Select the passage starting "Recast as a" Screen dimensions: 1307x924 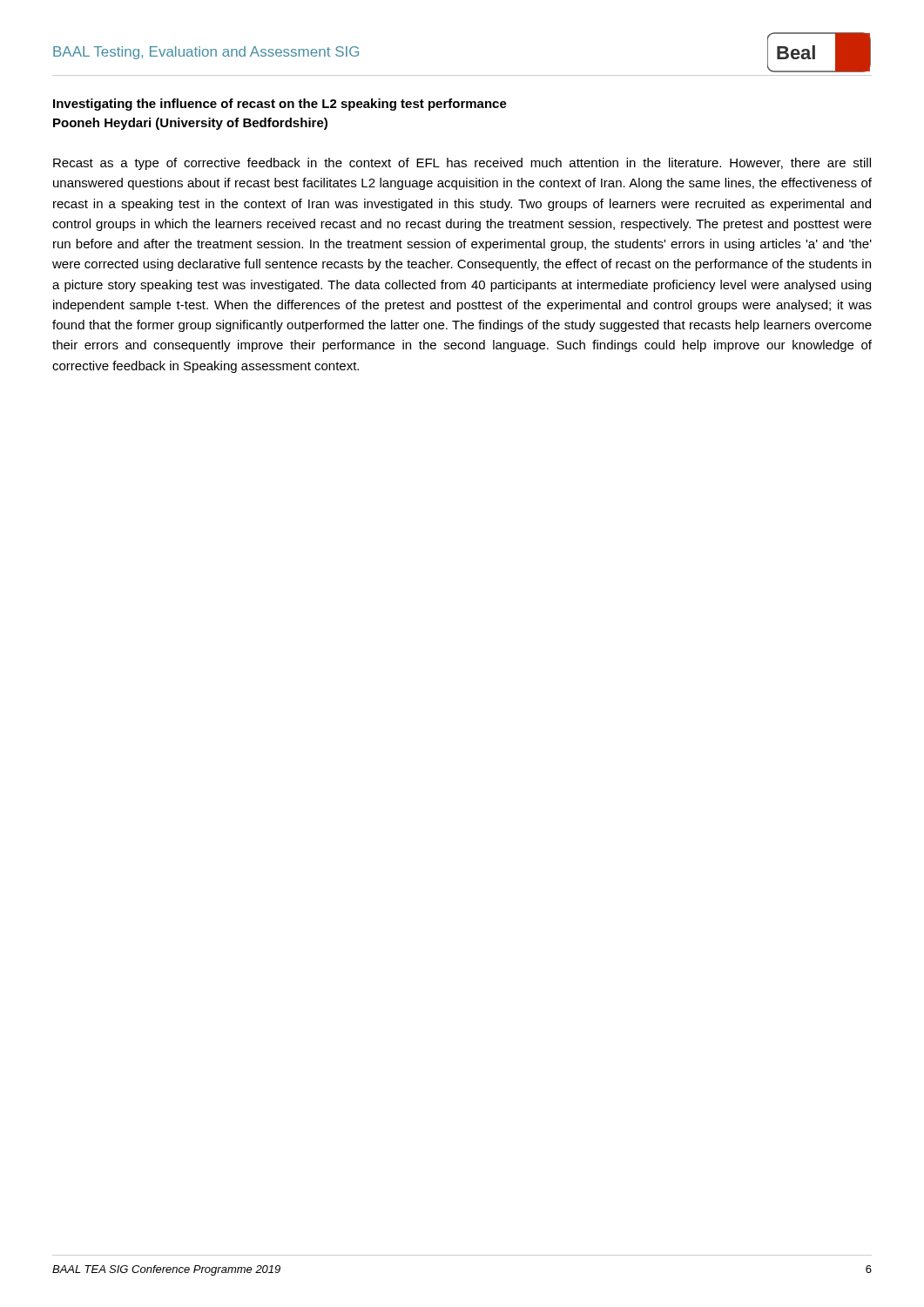pos(462,264)
